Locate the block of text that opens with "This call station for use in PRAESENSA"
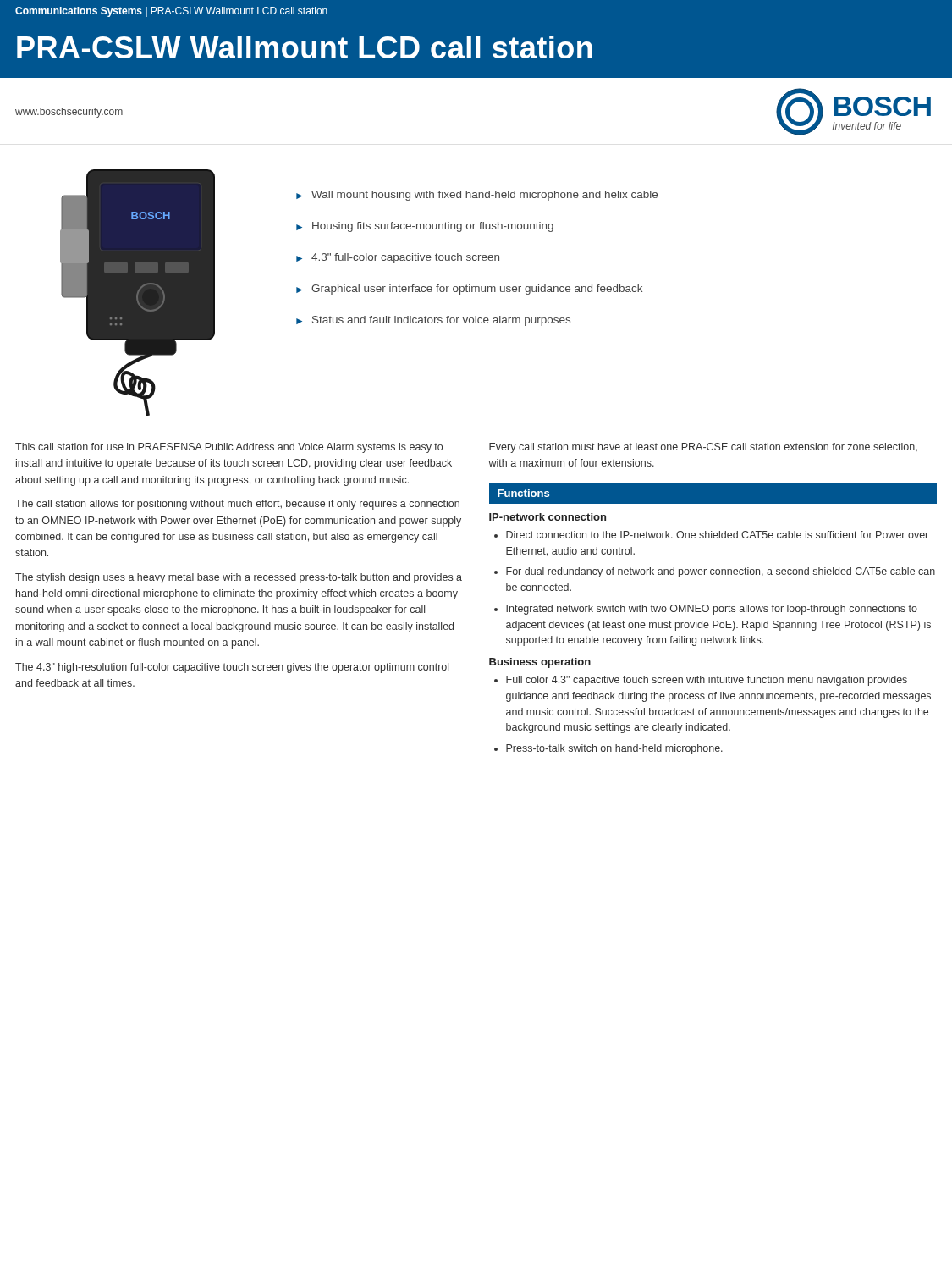This screenshot has height=1270, width=952. 239,566
